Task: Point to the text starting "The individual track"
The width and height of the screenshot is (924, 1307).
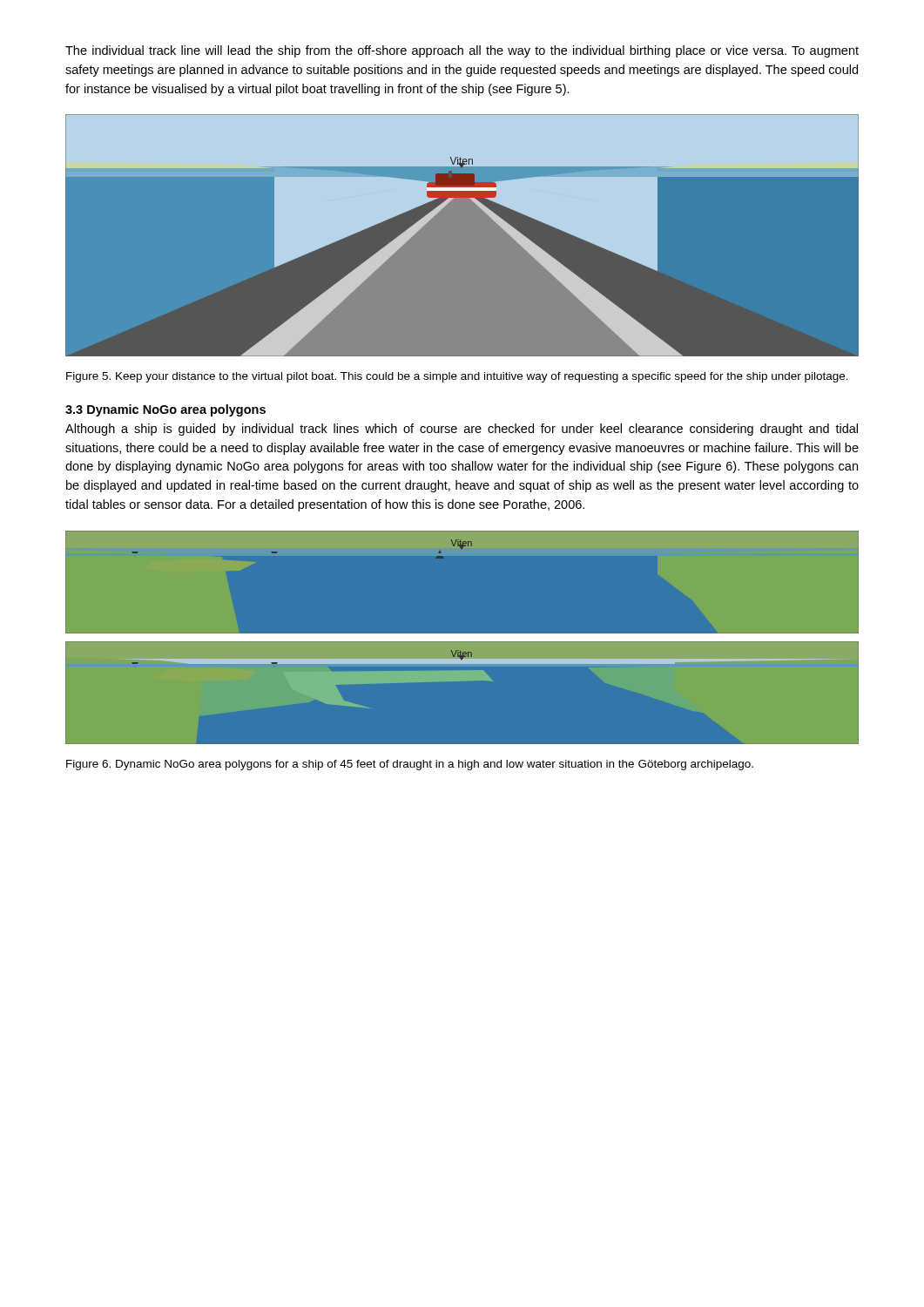Action: (462, 69)
